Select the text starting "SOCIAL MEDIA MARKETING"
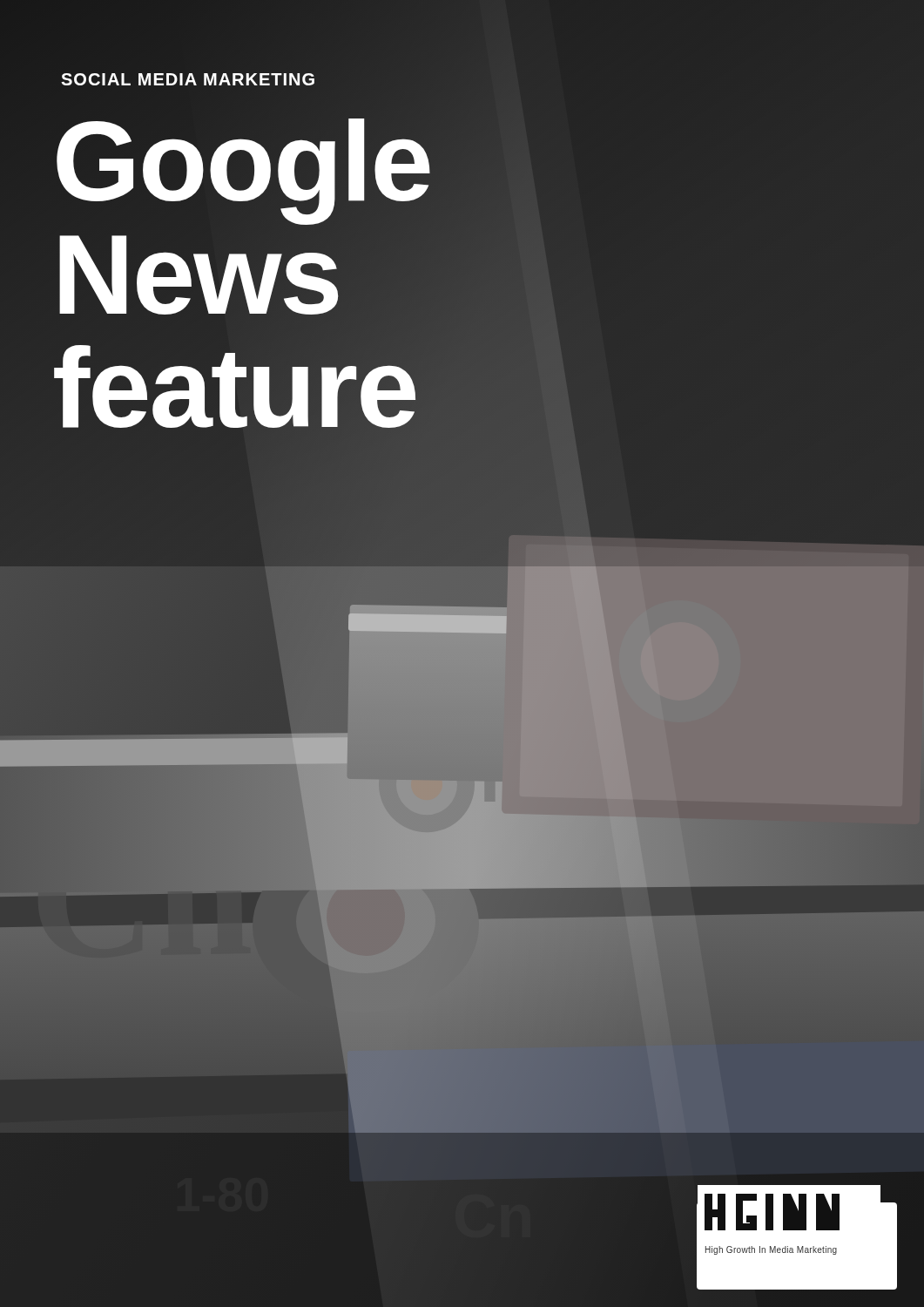 [189, 79]
